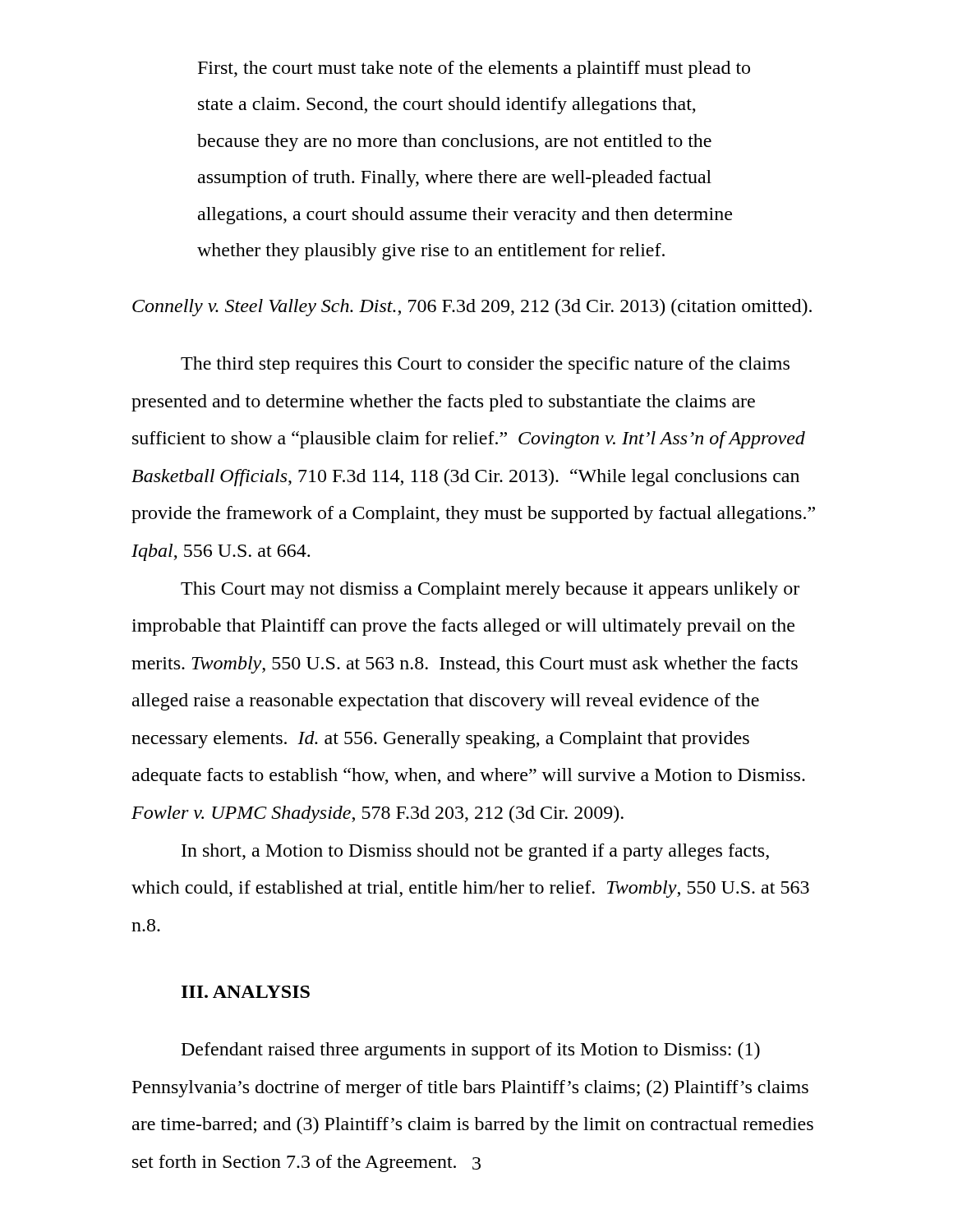
Task: Point to "III. ANALYSIS"
Action: pos(246,992)
